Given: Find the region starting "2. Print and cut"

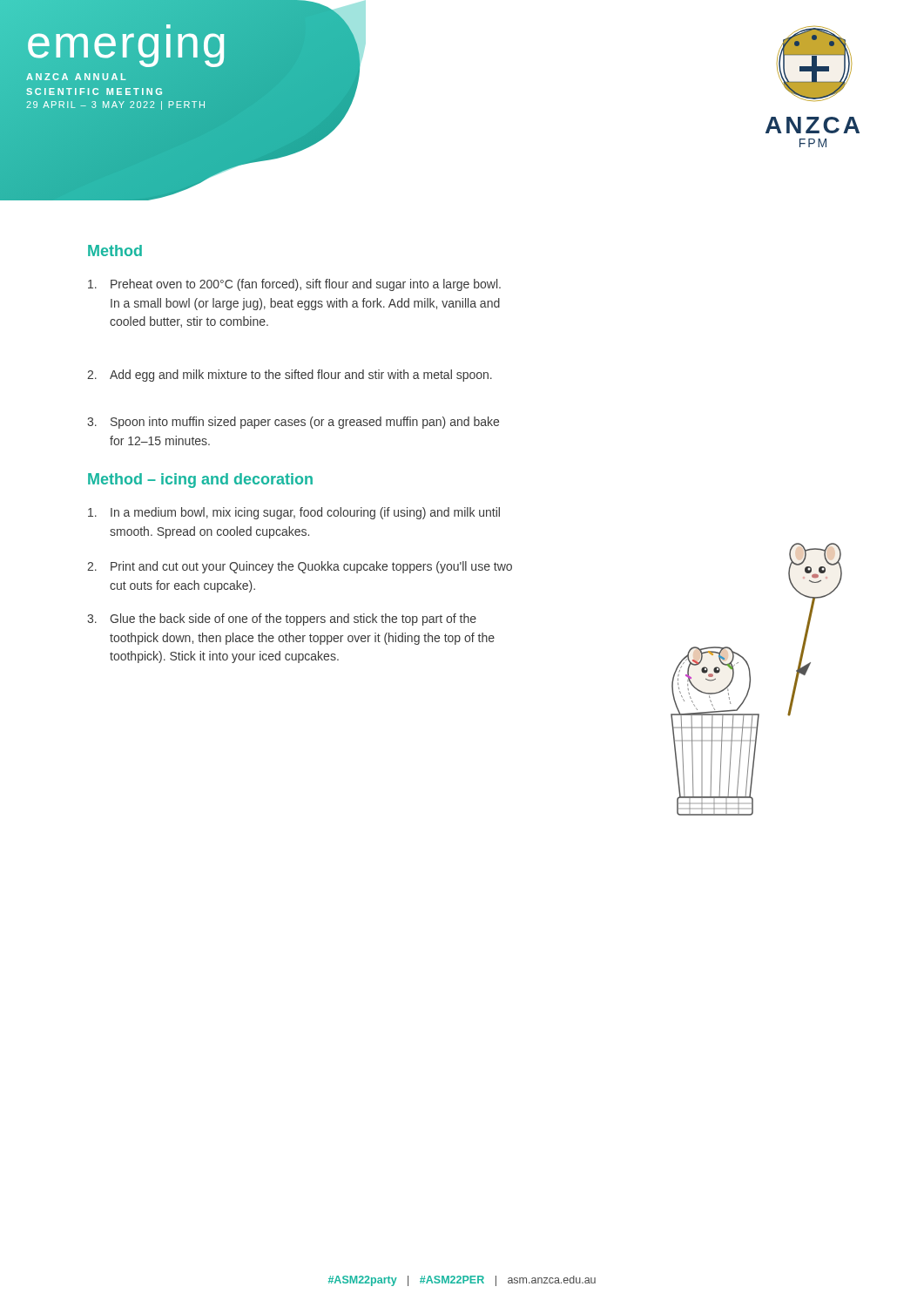Looking at the screenshot, I should click(x=300, y=577).
